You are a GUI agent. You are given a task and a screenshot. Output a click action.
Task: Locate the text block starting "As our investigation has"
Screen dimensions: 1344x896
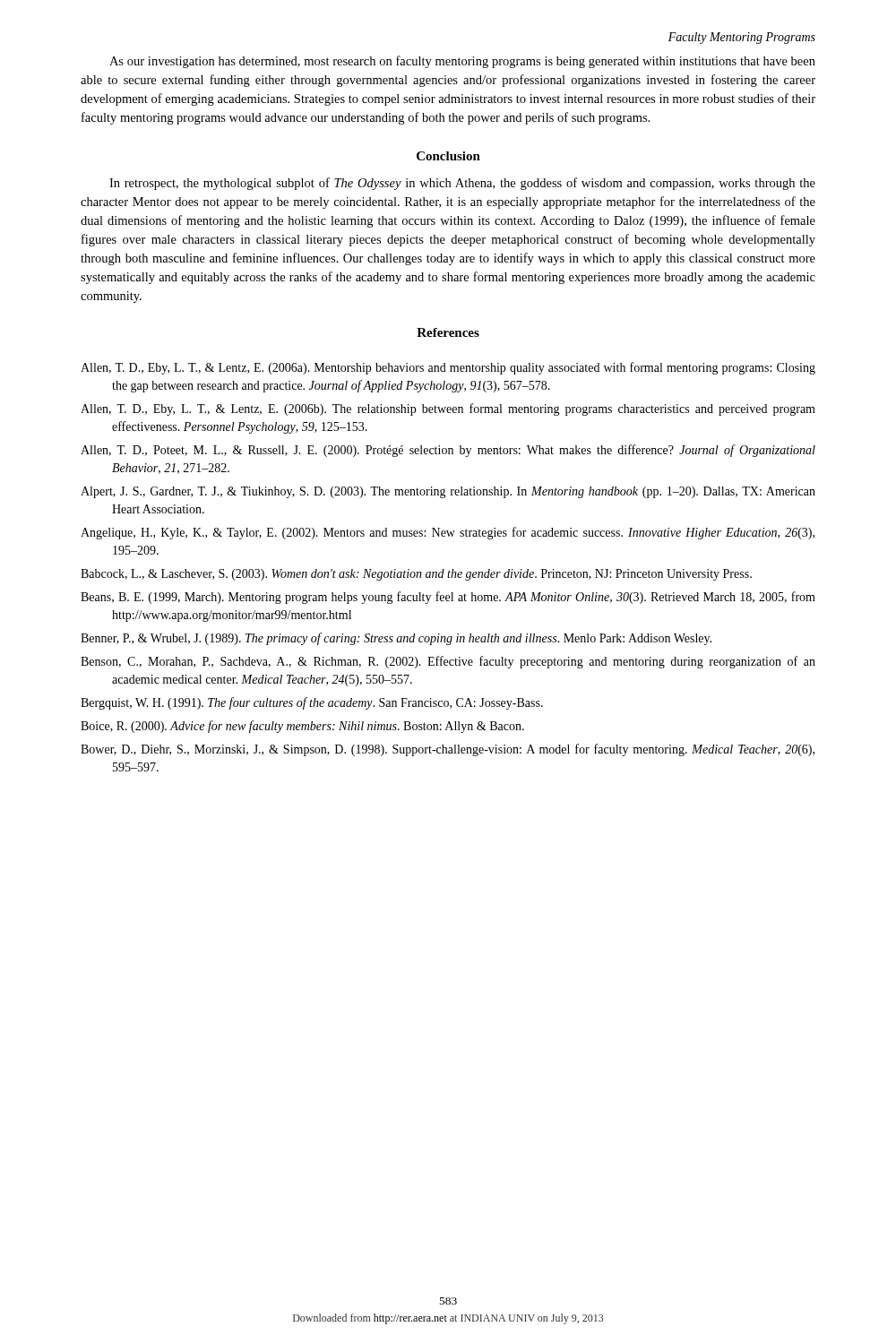pos(448,89)
